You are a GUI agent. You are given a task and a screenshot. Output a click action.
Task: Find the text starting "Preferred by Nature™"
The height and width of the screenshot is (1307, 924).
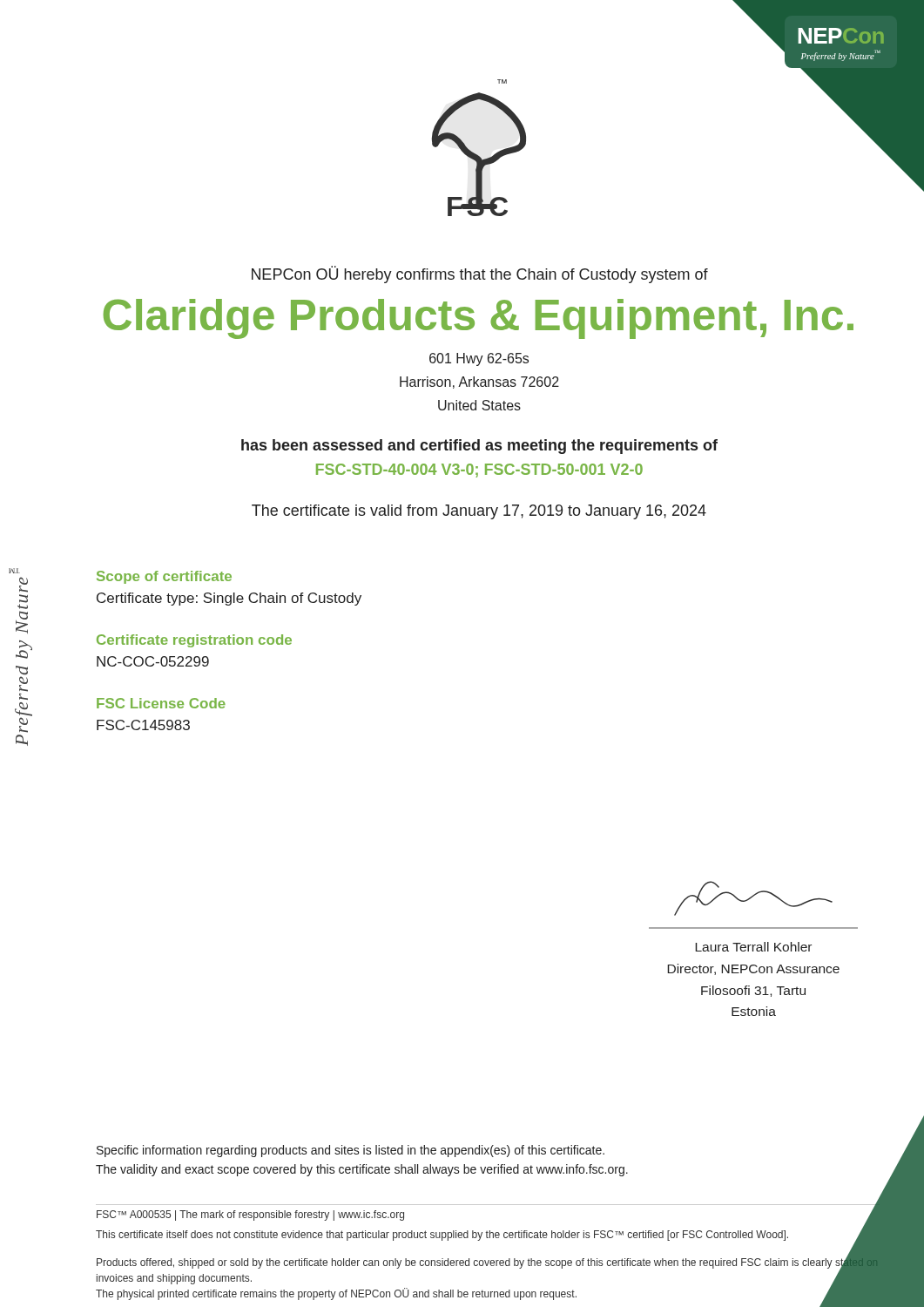tap(20, 654)
